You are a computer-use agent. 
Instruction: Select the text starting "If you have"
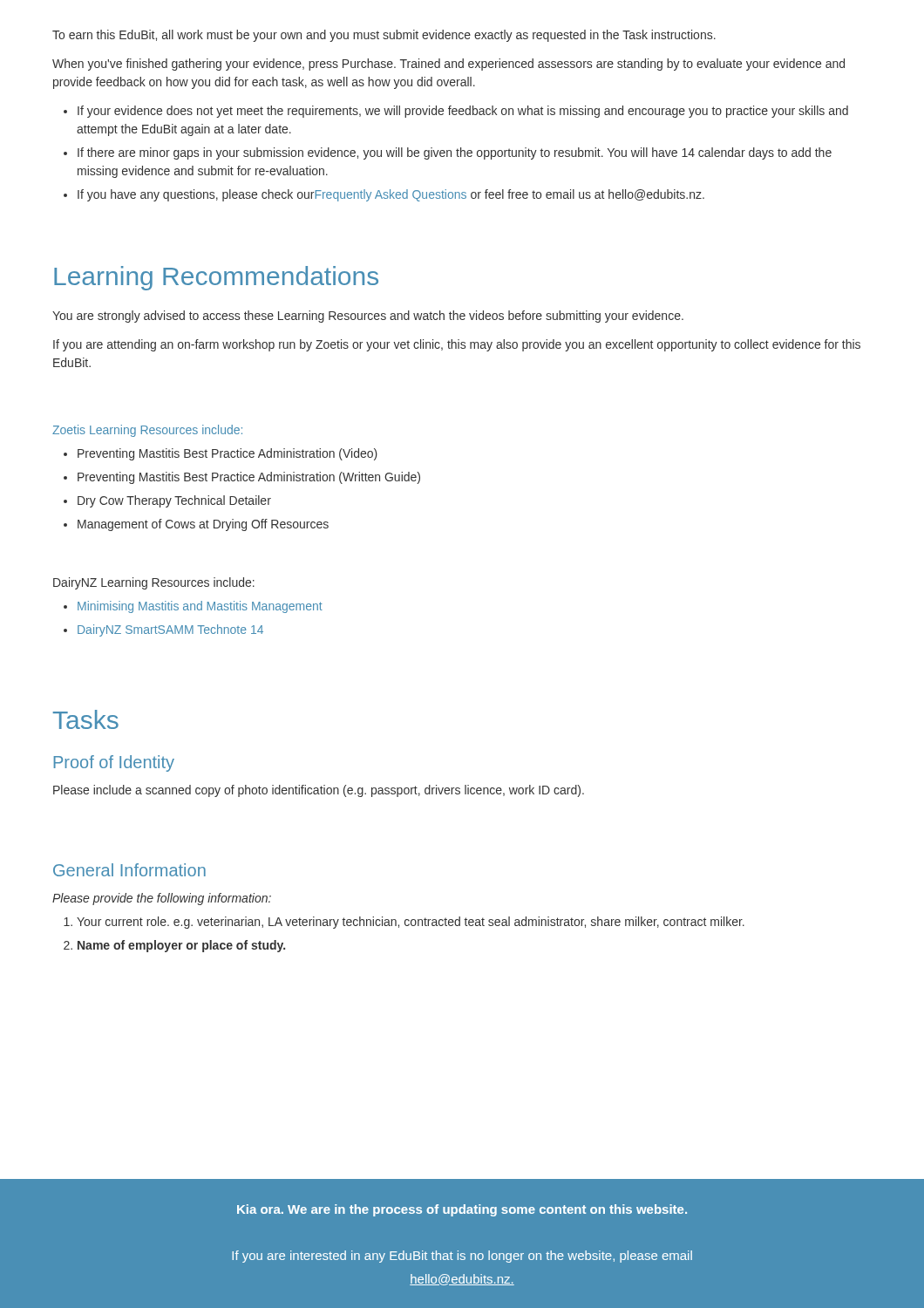(x=474, y=195)
